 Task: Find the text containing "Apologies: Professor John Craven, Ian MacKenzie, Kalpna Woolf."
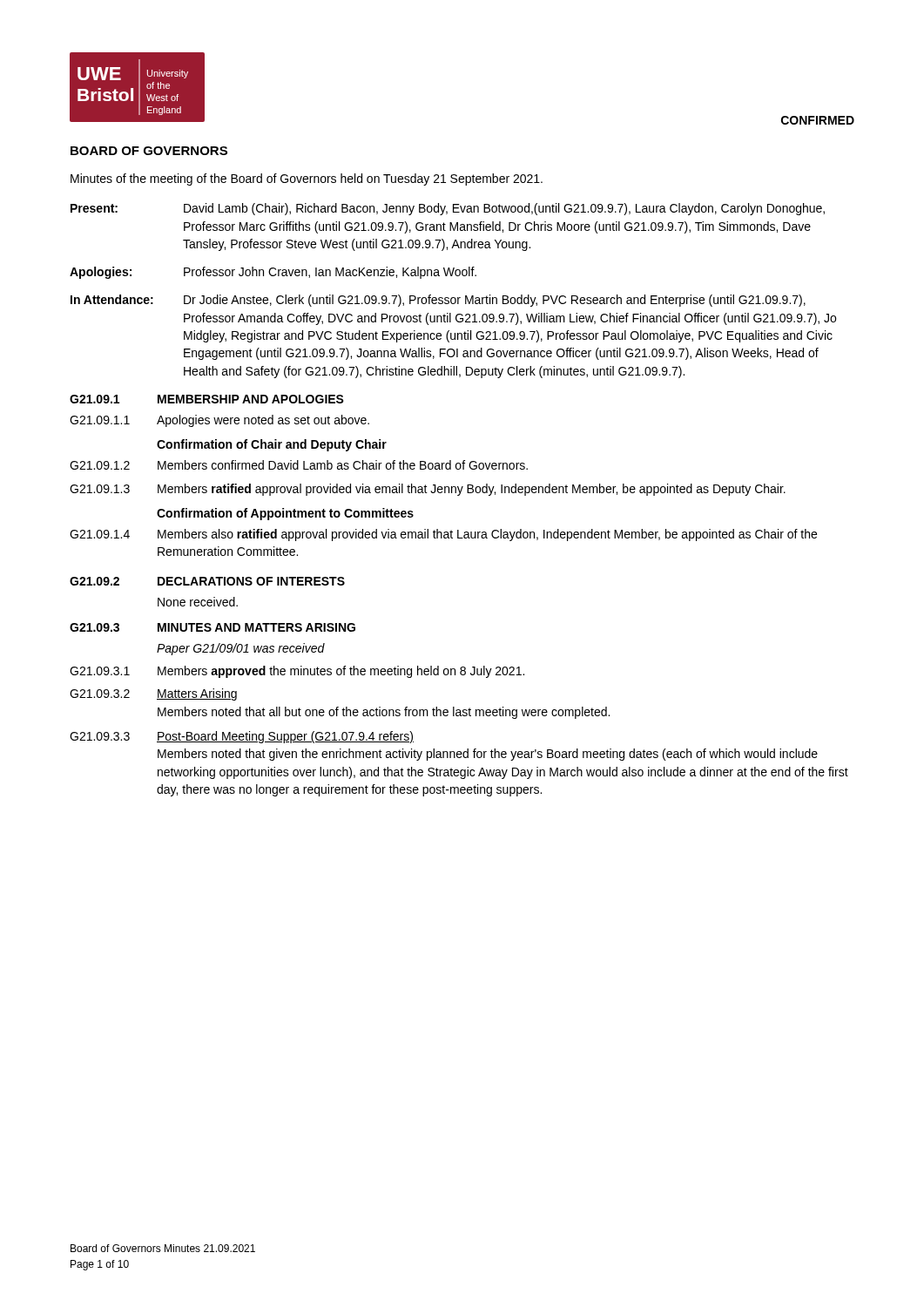click(x=462, y=272)
